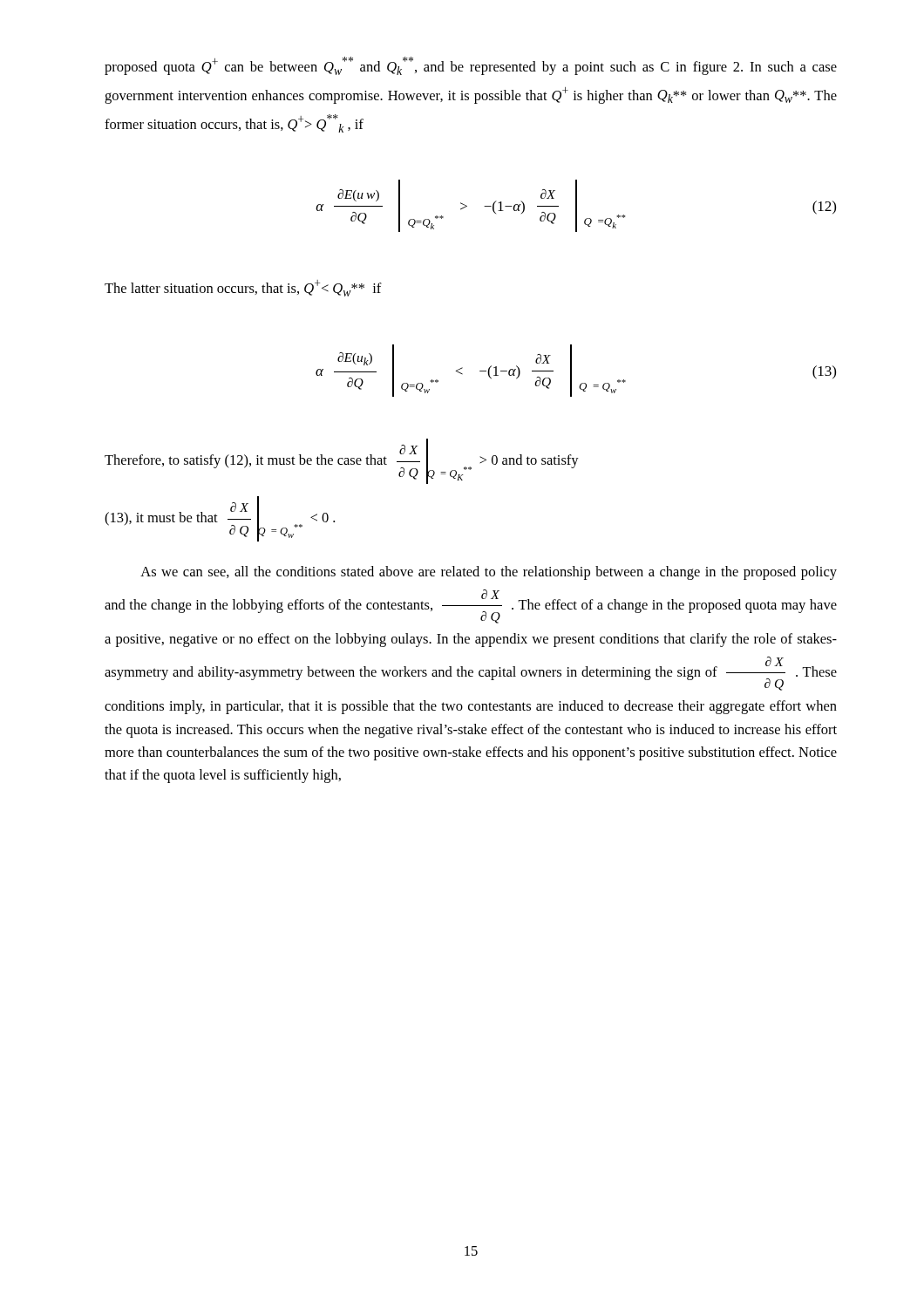Image resolution: width=924 pixels, height=1308 pixels.
Task: Click on the text block with the text "proposed quota Q+ can"
Action: (471, 95)
